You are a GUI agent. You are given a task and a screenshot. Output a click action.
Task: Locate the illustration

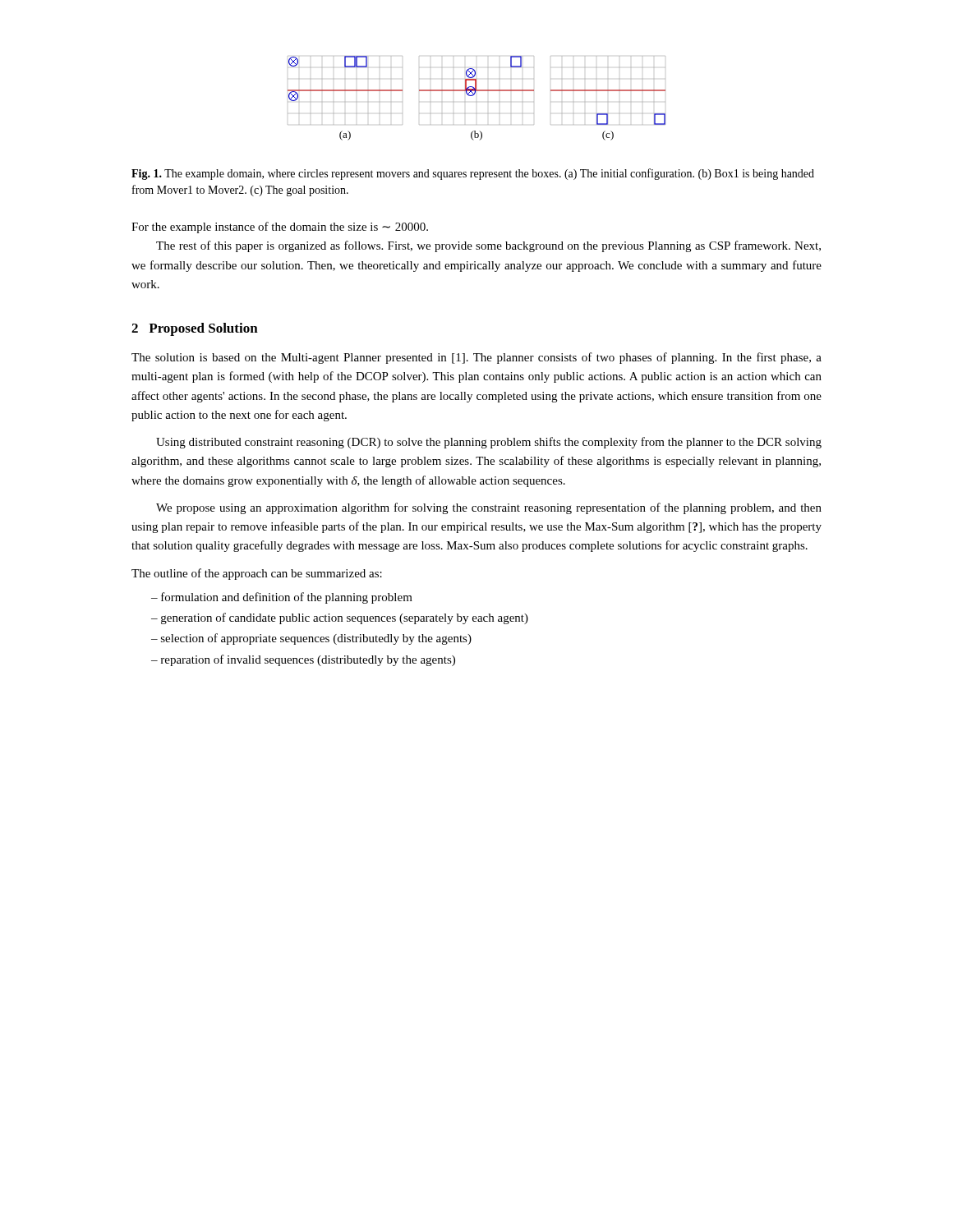pos(476,104)
